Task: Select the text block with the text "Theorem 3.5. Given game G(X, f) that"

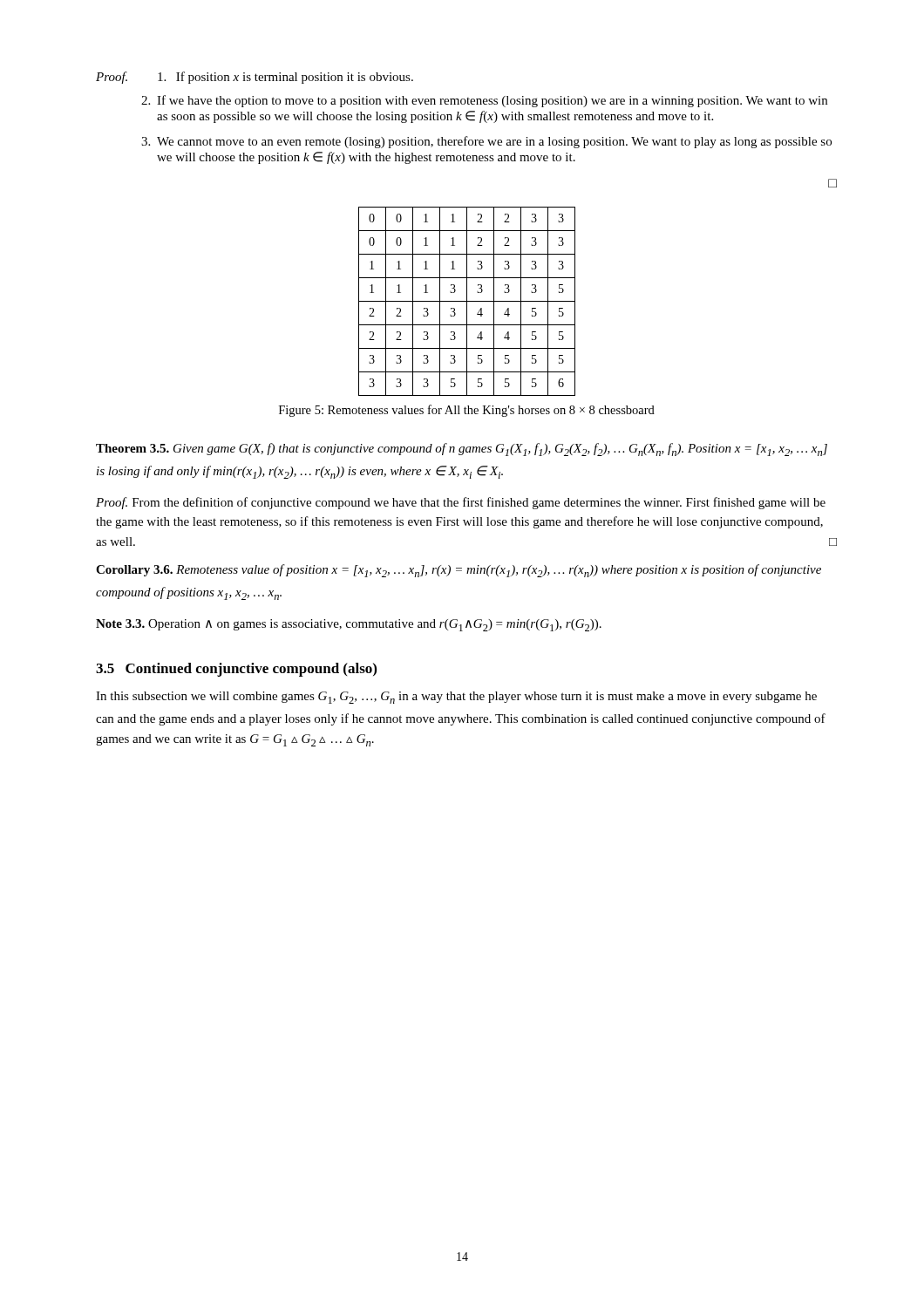Action: [x=462, y=461]
